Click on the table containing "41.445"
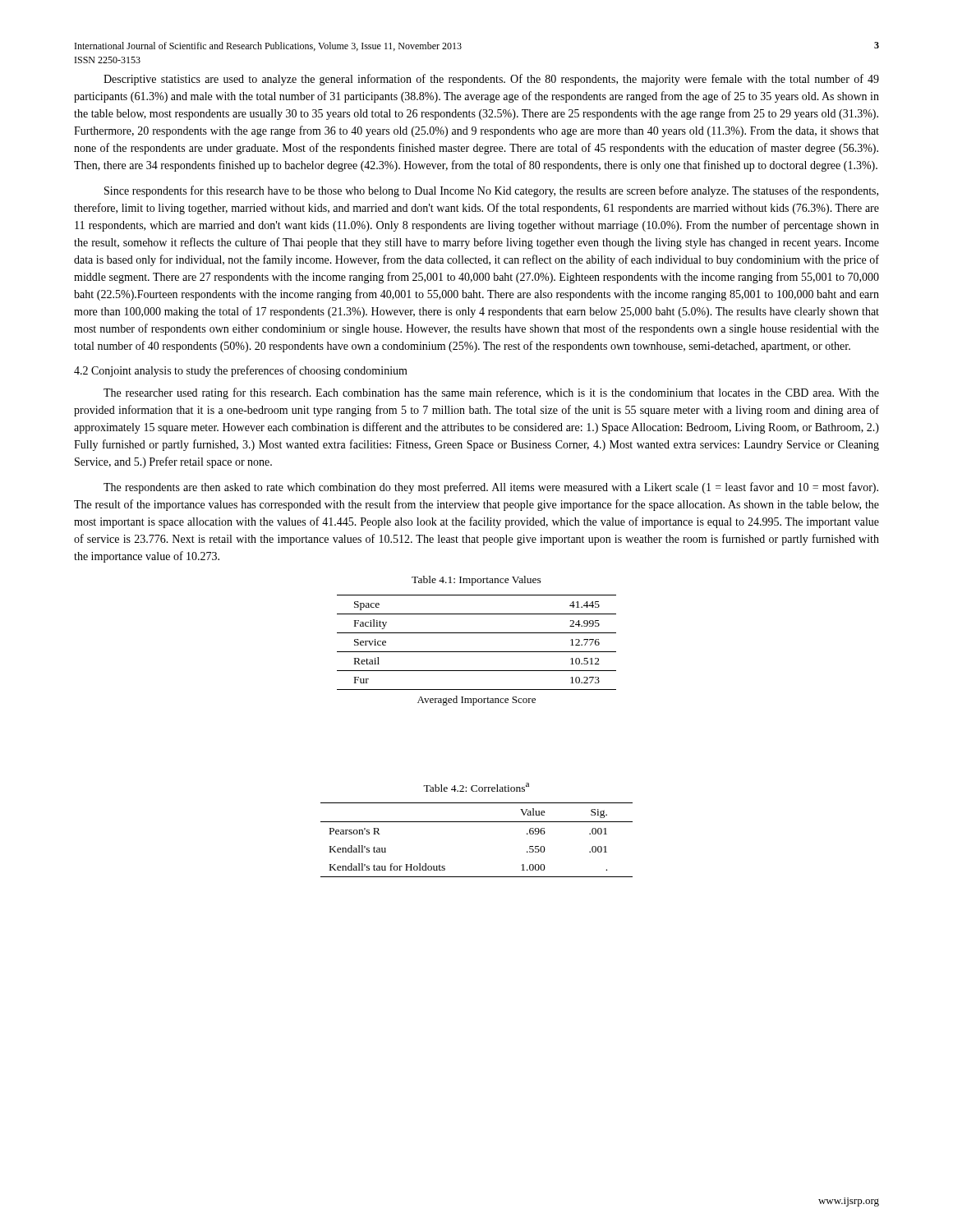 tap(476, 642)
